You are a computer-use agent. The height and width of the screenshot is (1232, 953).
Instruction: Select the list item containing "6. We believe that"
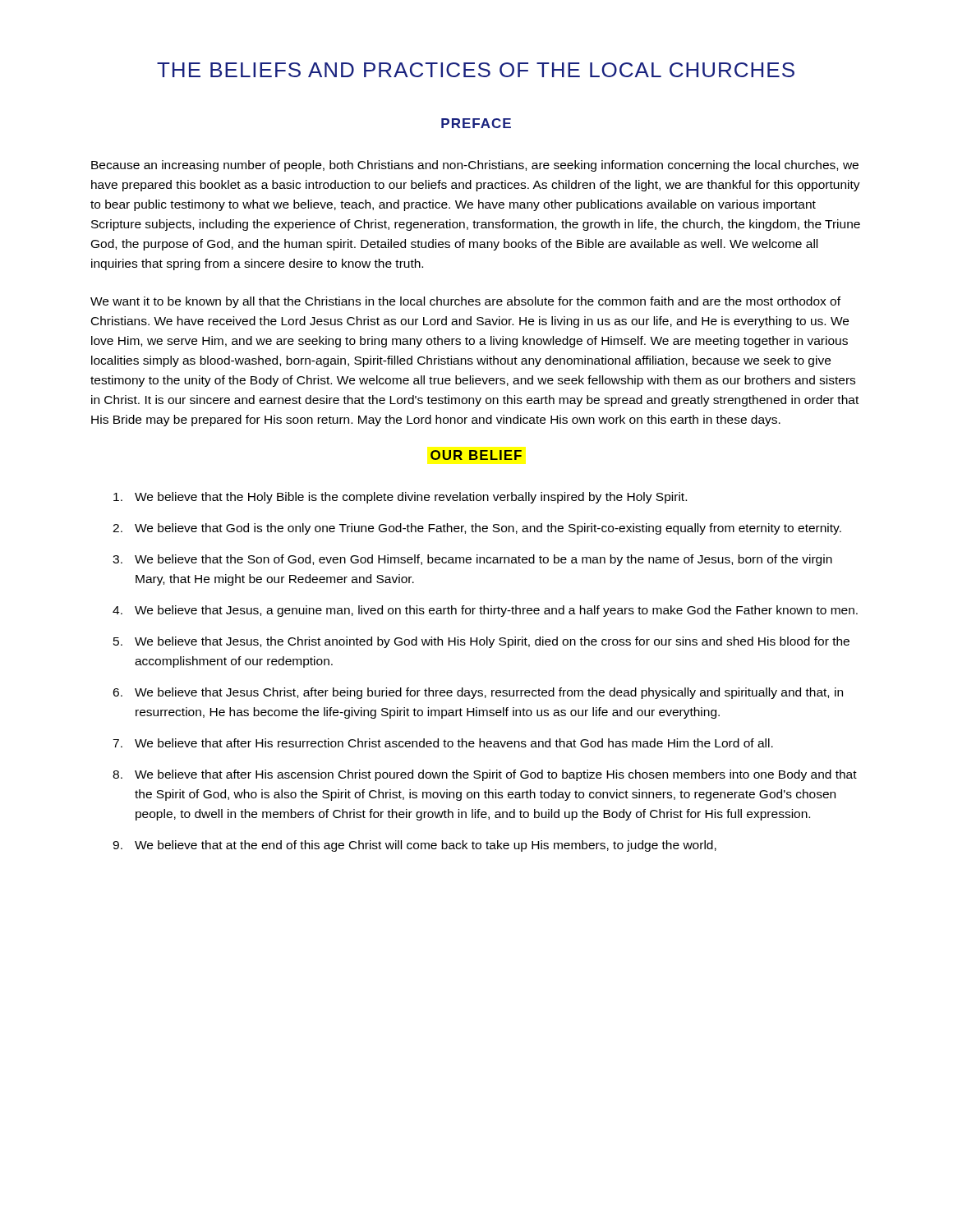point(476,702)
